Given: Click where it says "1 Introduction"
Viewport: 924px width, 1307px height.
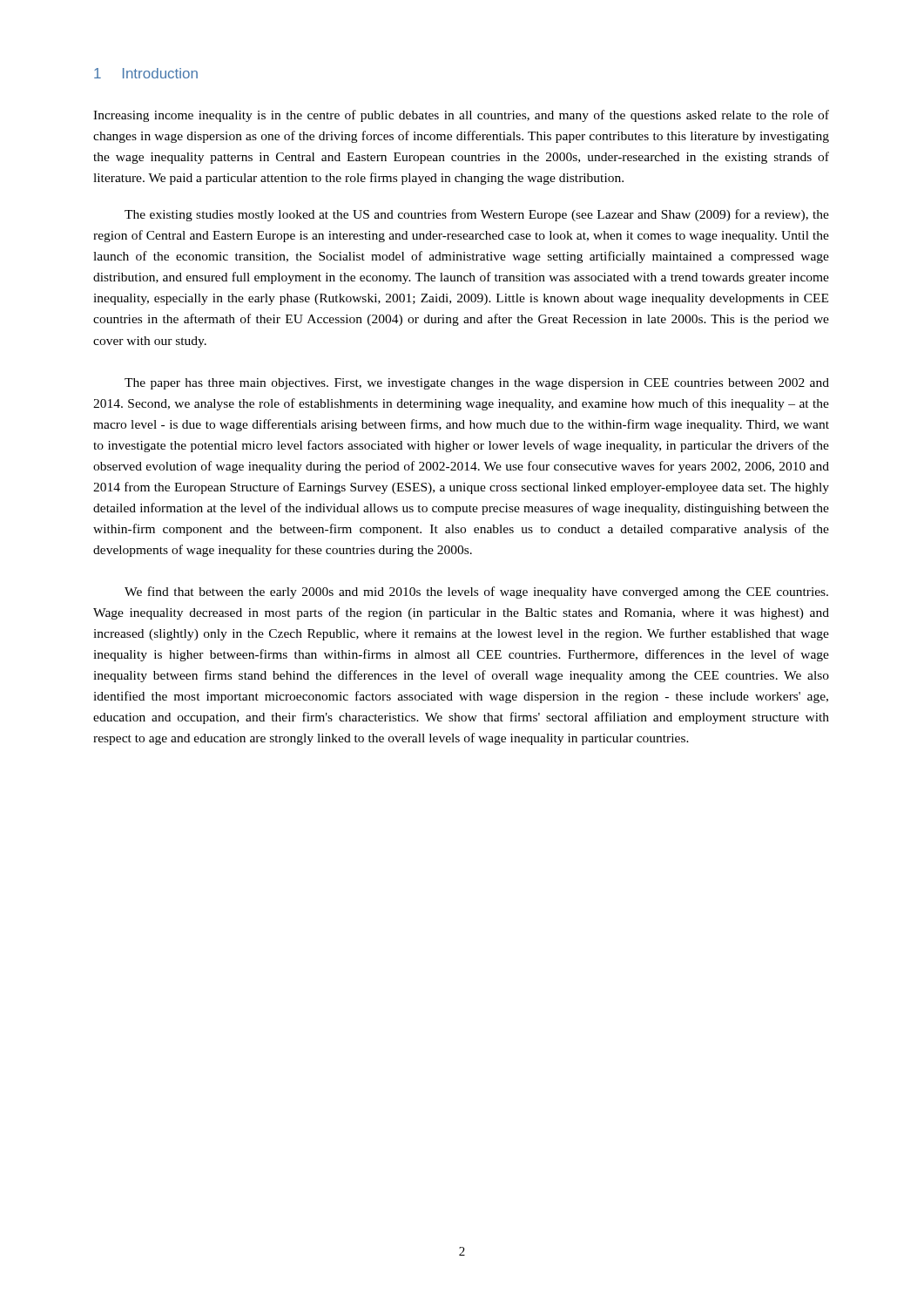Looking at the screenshot, I should click(146, 74).
